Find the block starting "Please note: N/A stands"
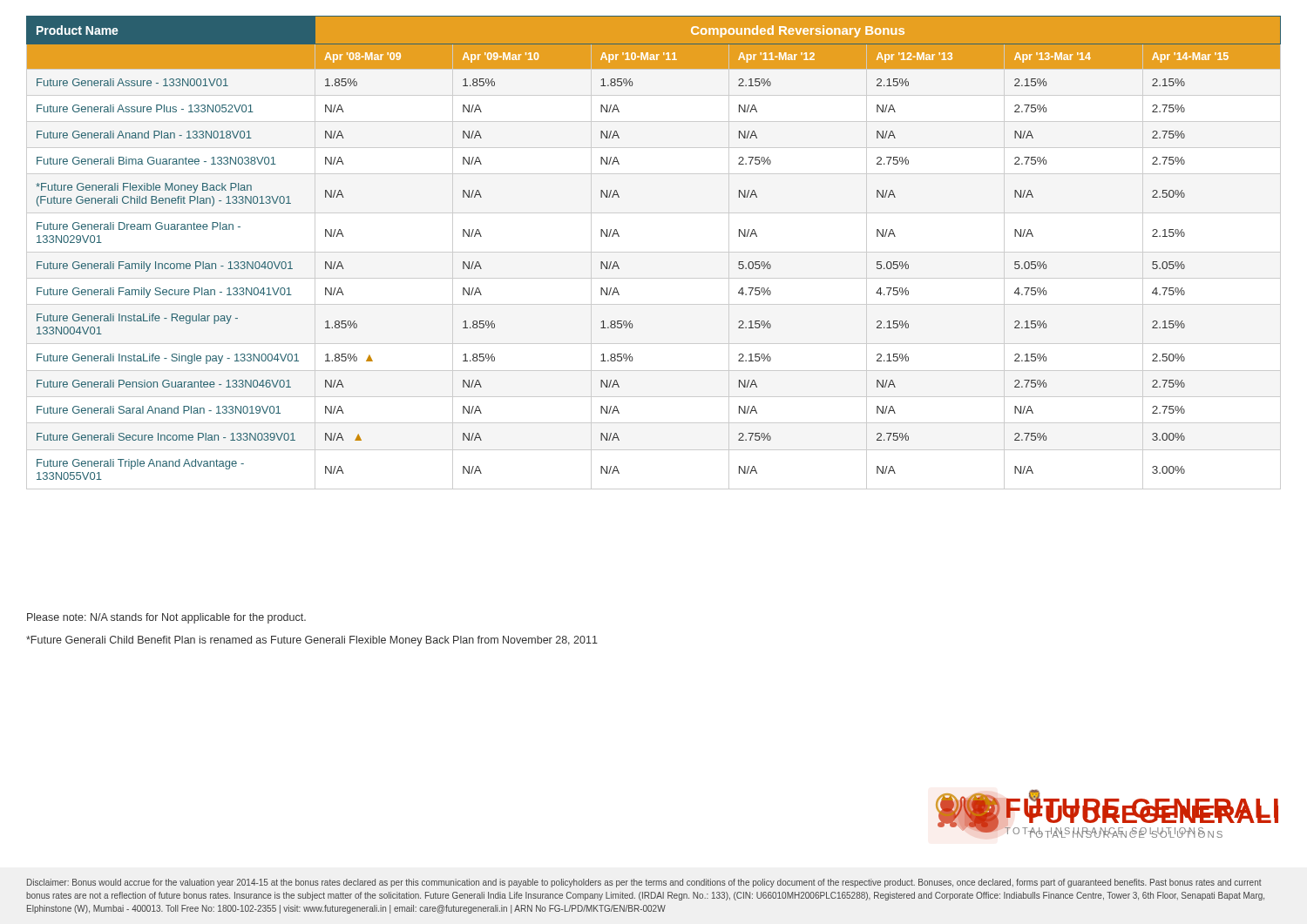 pos(166,617)
